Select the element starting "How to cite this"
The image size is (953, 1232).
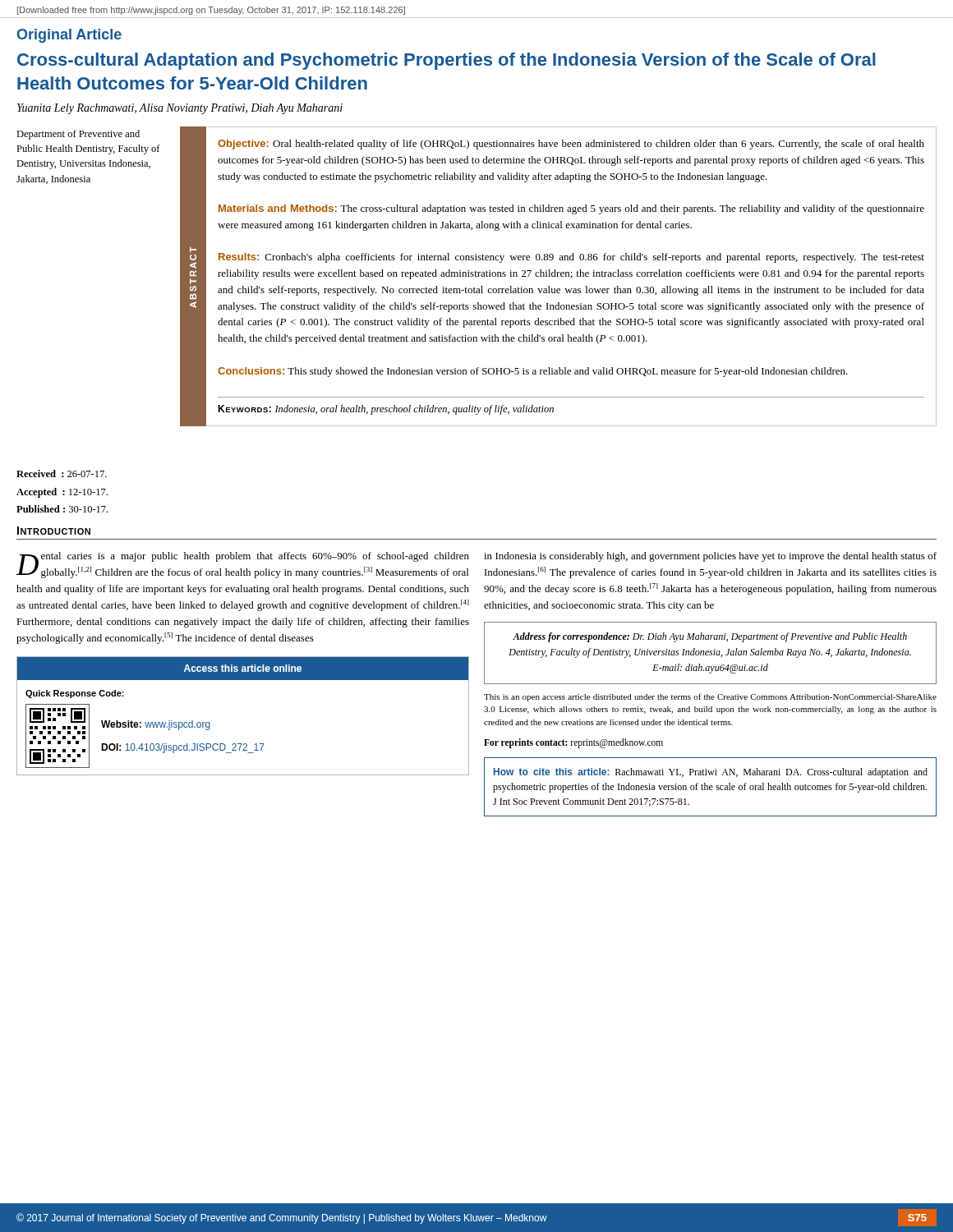tap(710, 787)
